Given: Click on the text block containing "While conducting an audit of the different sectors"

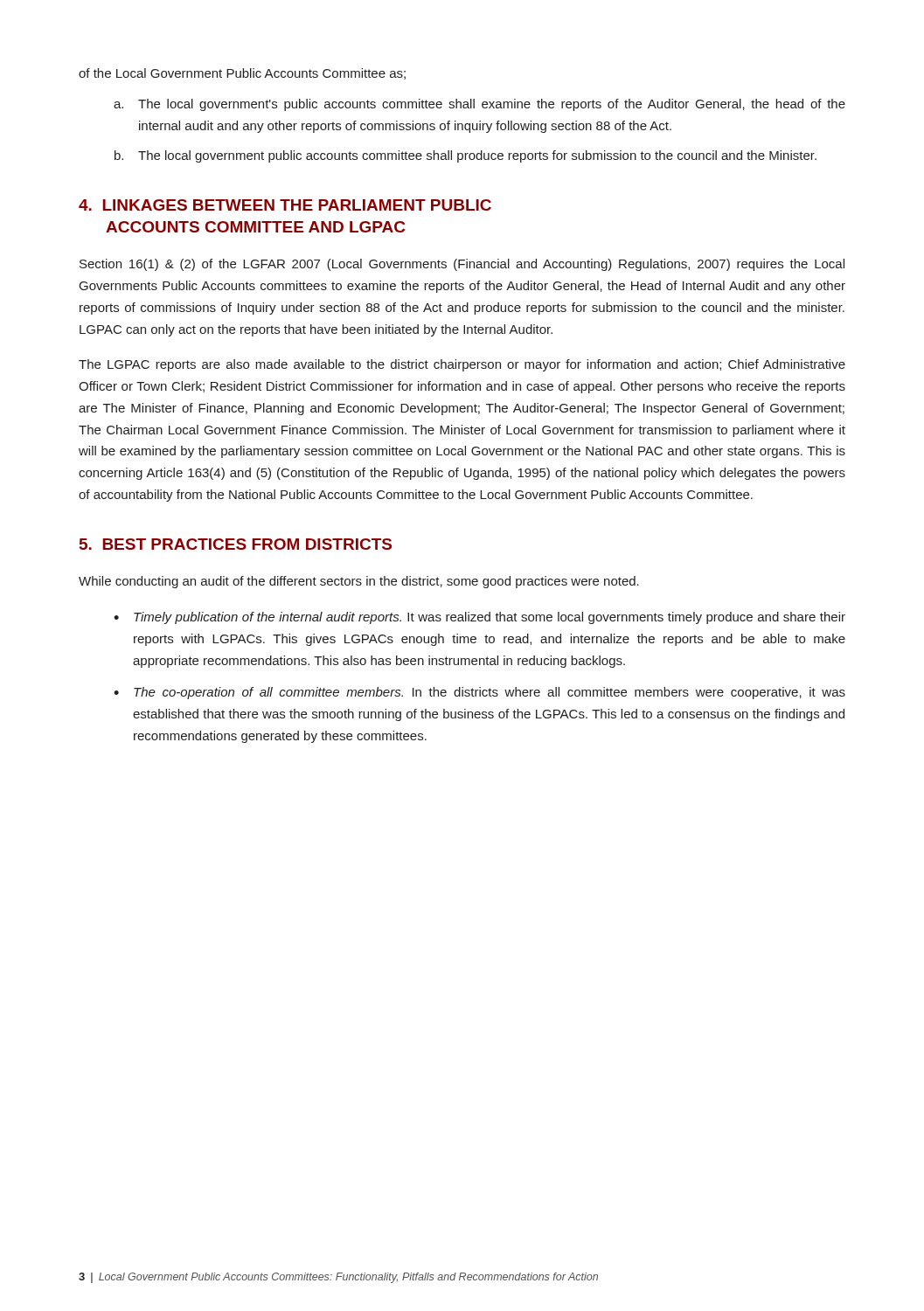Looking at the screenshot, I should click(359, 581).
